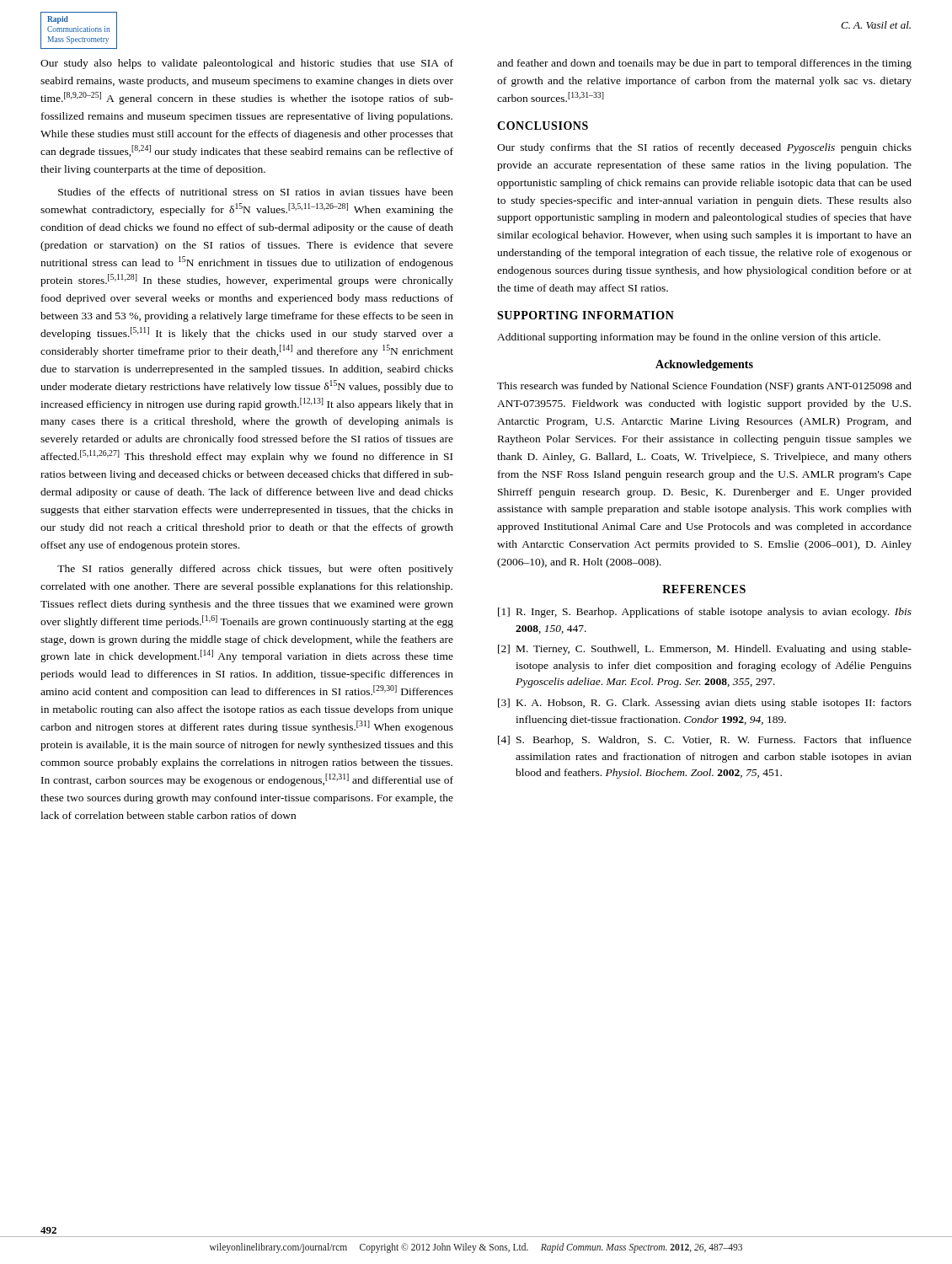Select the element starting "[1] R. Inger, S. Bearhop. Applications"
Viewport: 952px width, 1264px height.
tap(704, 620)
